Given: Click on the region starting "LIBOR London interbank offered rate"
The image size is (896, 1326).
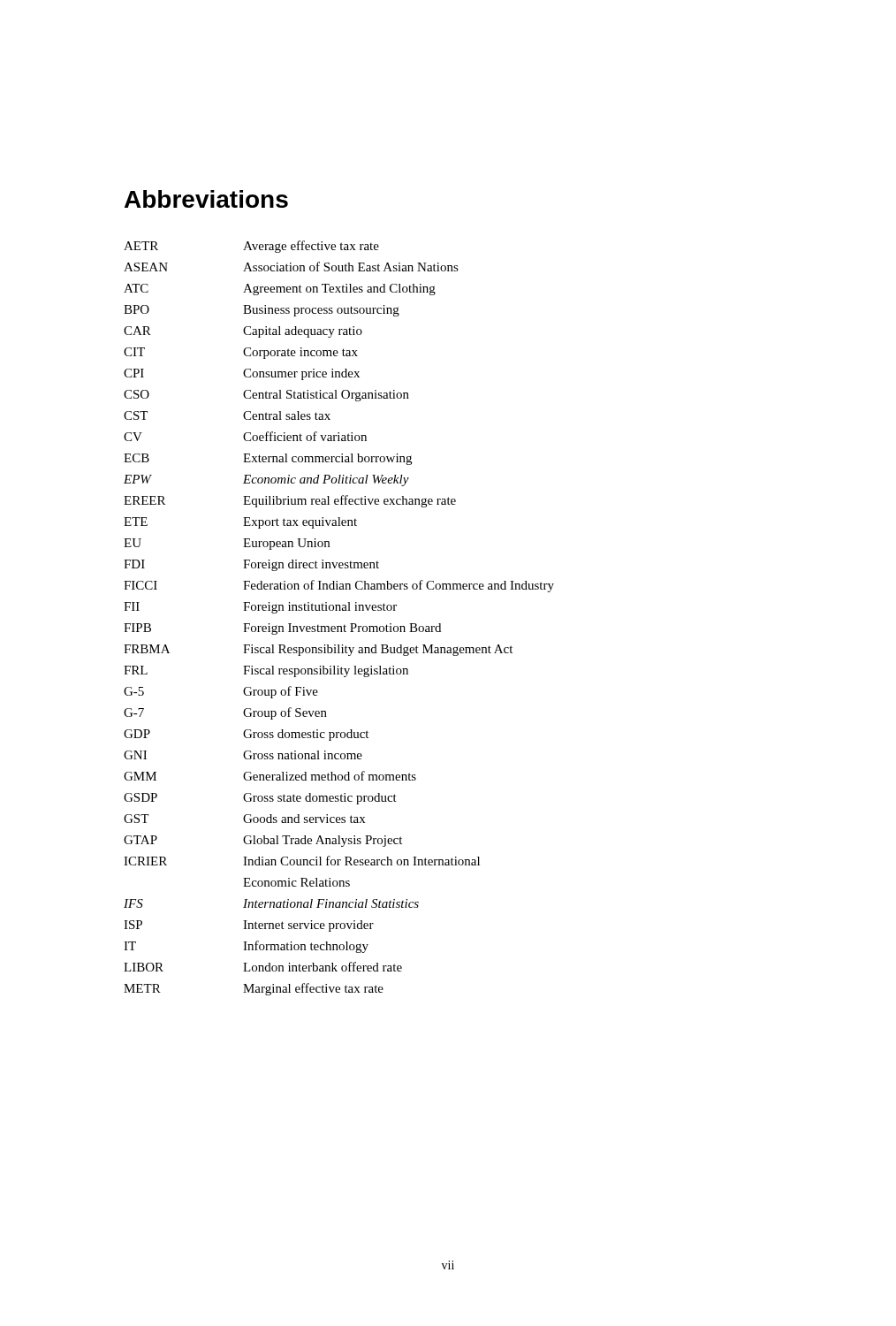Looking at the screenshot, I should click(263, 967).
